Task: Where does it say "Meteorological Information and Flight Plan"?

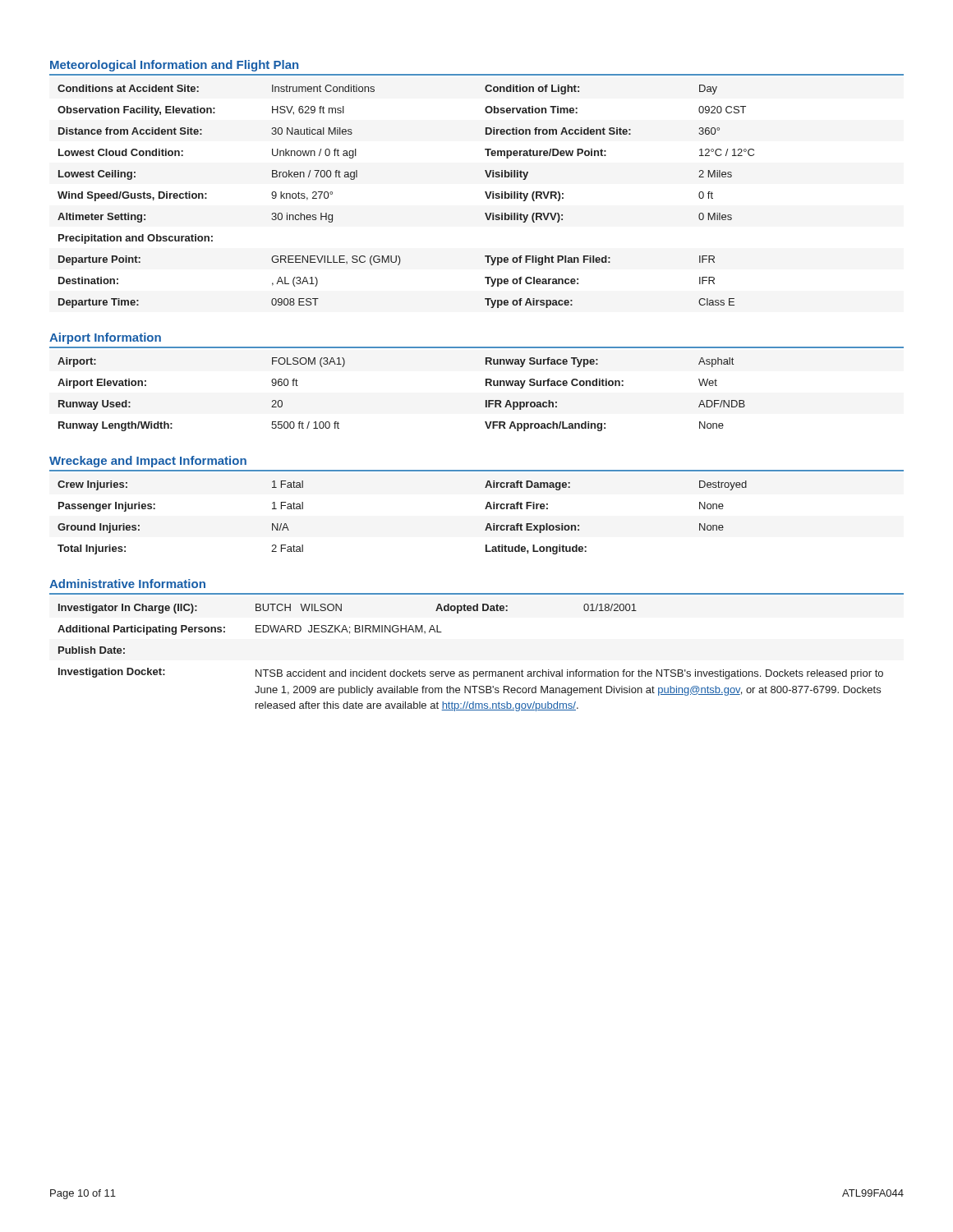Action: pos(476,67)
